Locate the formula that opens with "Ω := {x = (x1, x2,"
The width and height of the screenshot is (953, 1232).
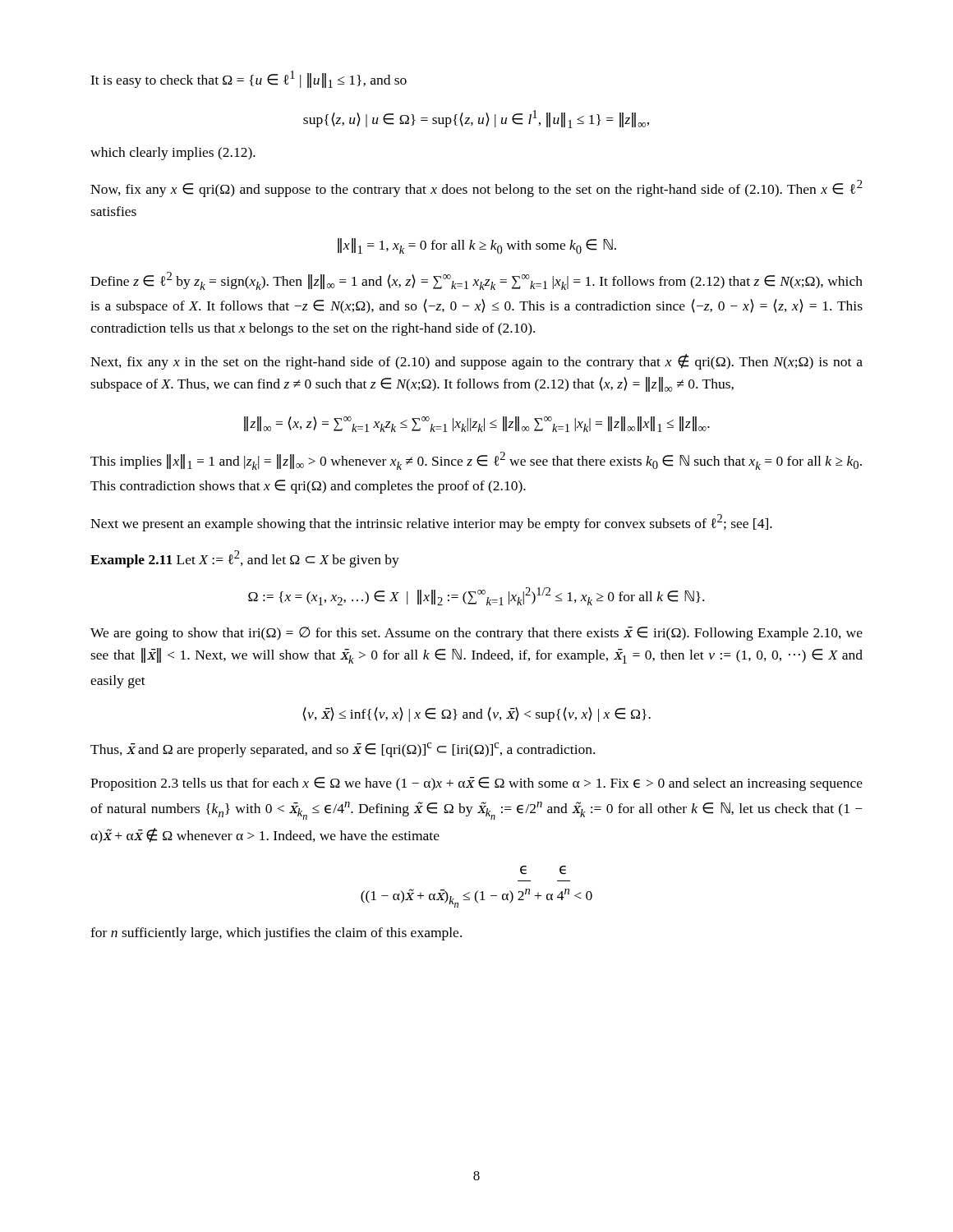pos(476,596)
